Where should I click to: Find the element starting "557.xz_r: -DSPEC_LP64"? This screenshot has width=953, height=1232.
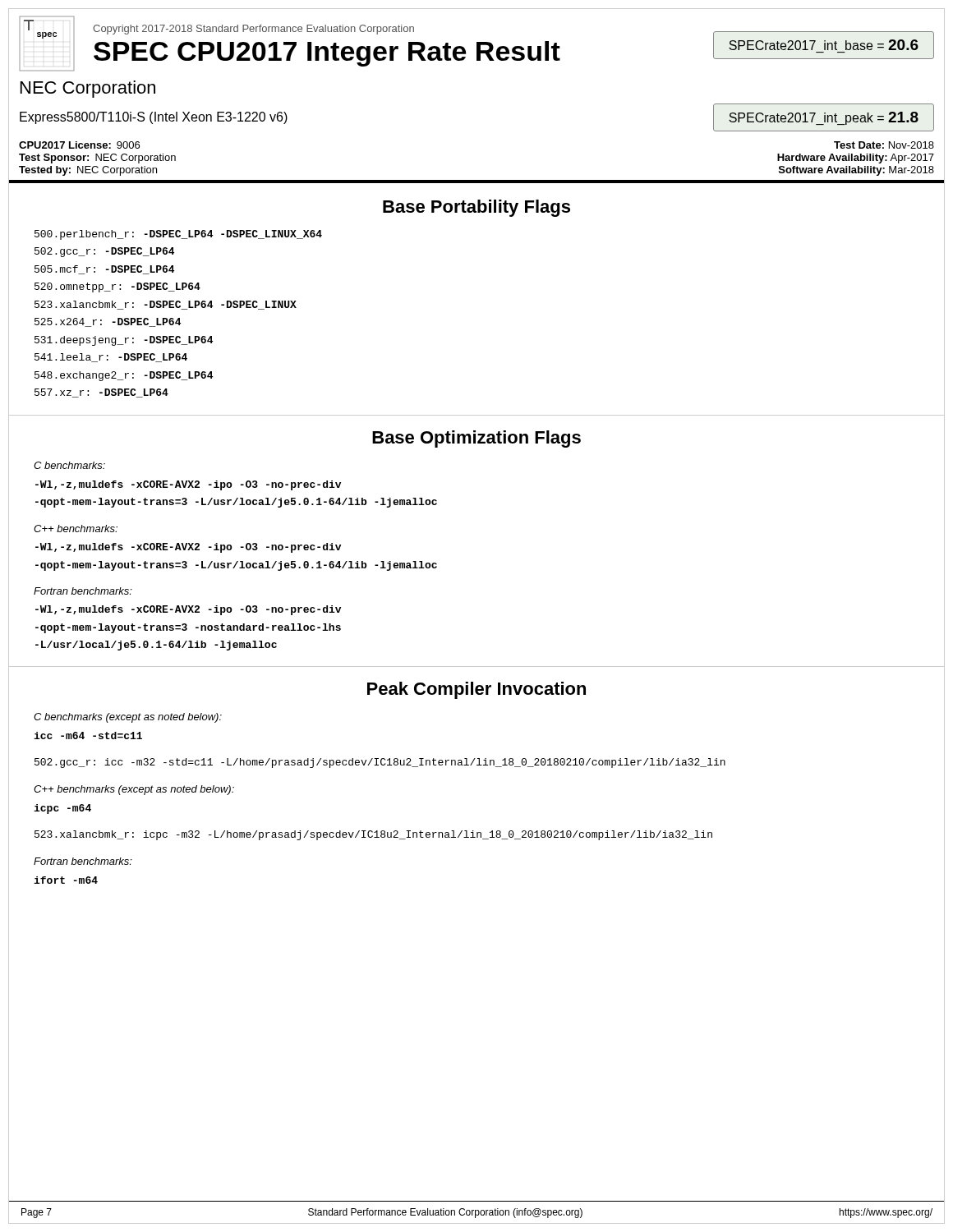coord(101,393)
